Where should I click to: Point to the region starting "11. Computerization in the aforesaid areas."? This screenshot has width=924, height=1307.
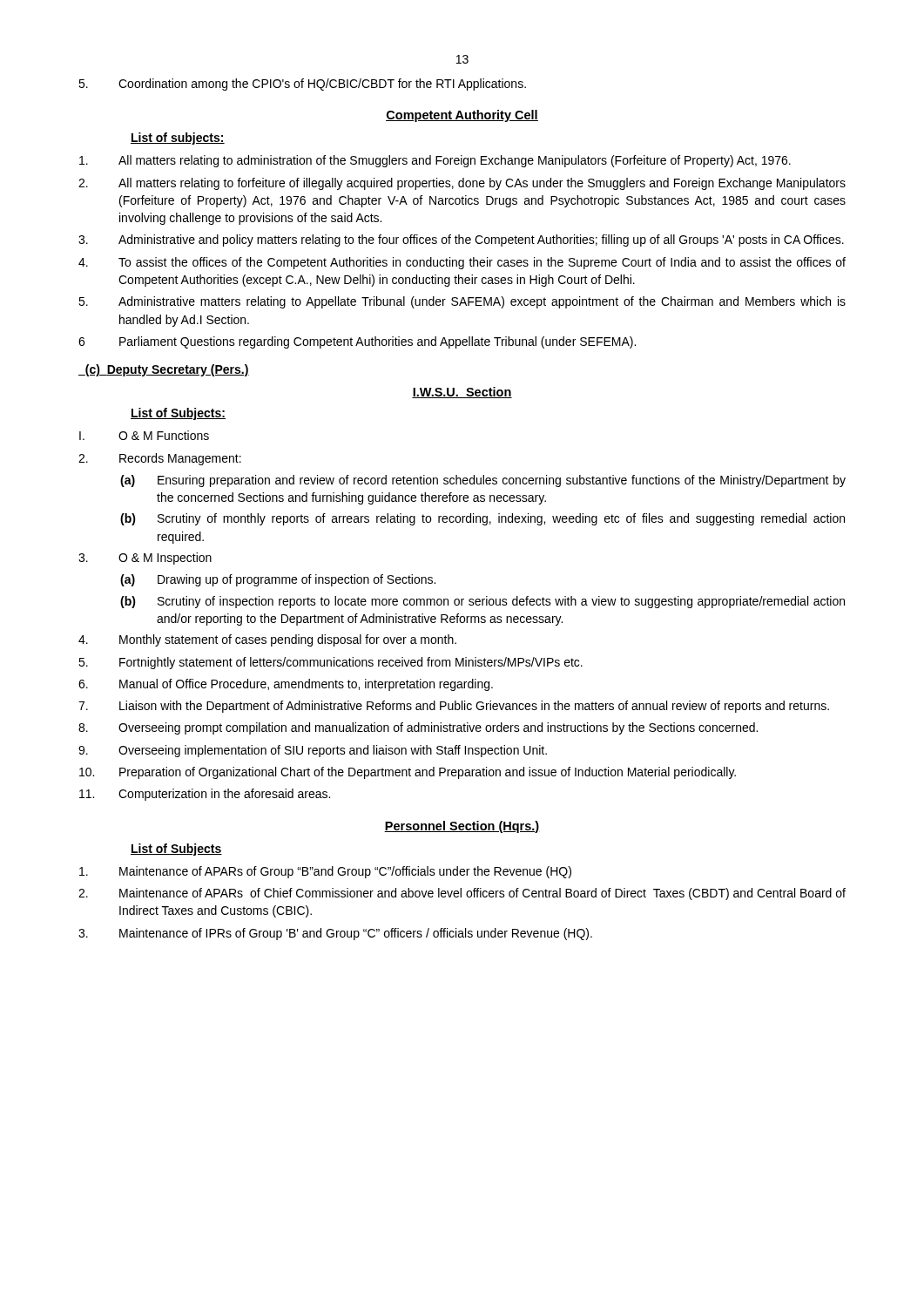pyautogui.click(x=205, y=795)
